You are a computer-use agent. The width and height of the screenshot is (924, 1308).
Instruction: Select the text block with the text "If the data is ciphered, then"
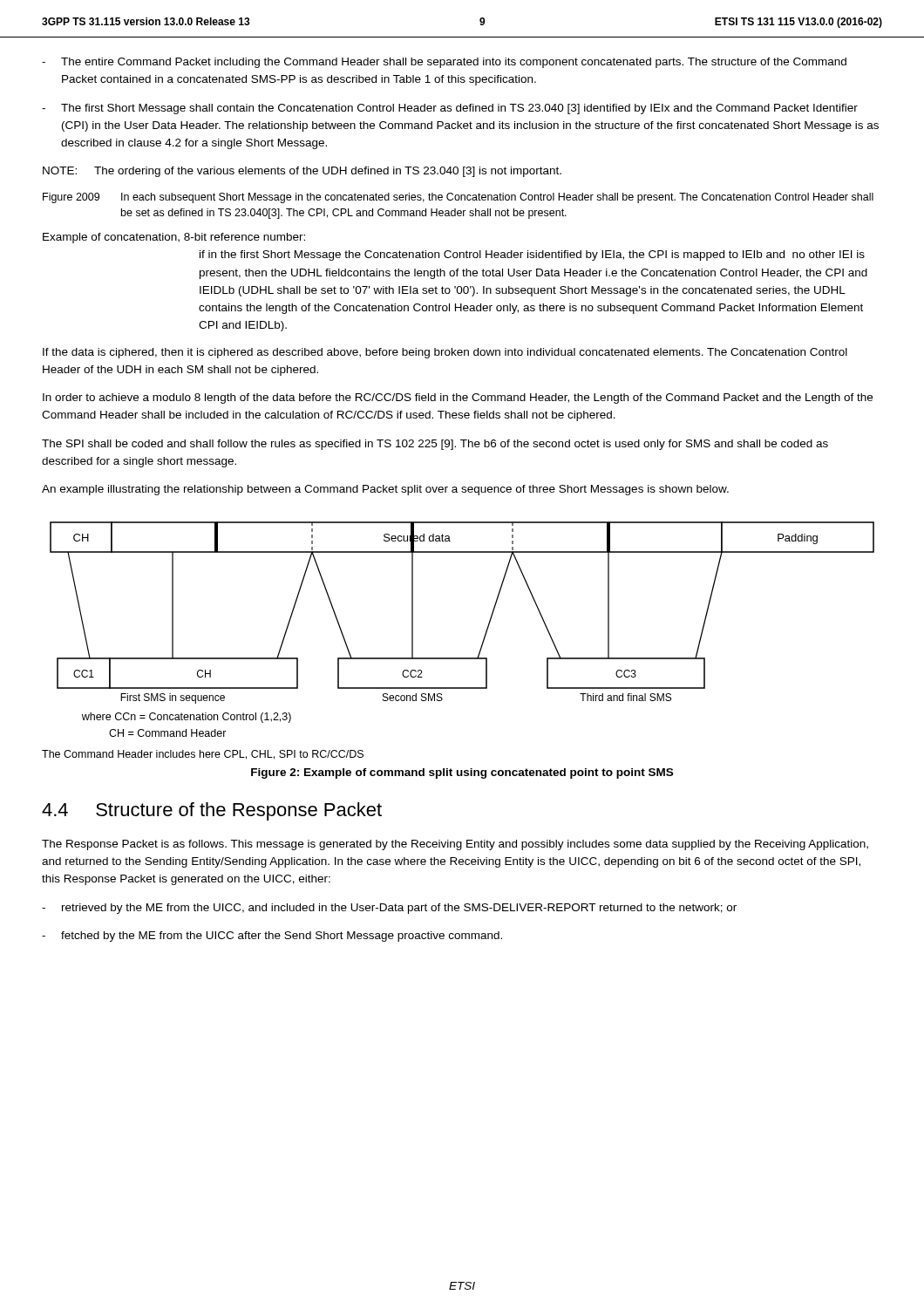point(445,360)
